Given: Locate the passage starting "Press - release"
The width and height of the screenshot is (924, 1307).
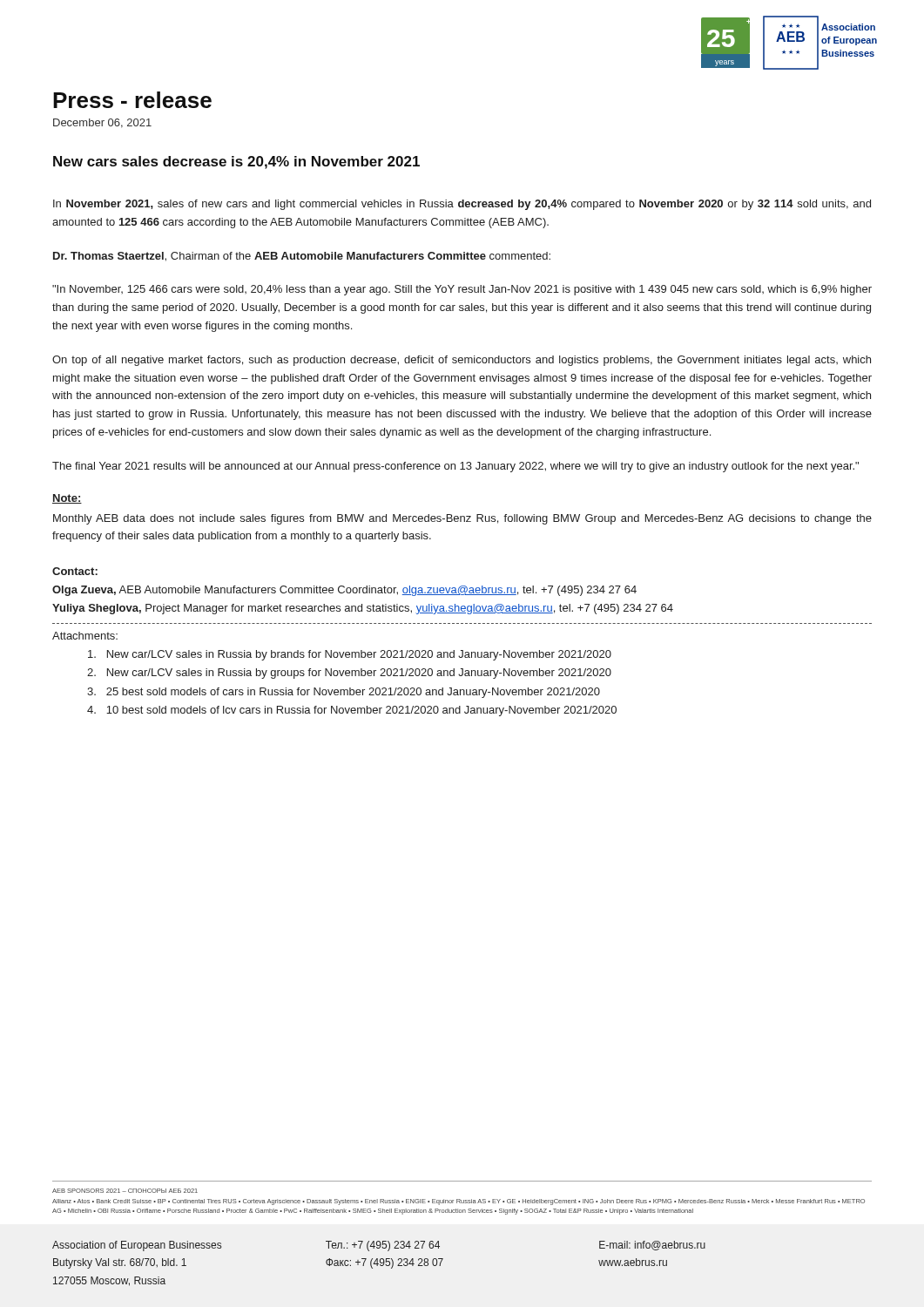Looking at the screenshot, I should click(x=132, y=100).
